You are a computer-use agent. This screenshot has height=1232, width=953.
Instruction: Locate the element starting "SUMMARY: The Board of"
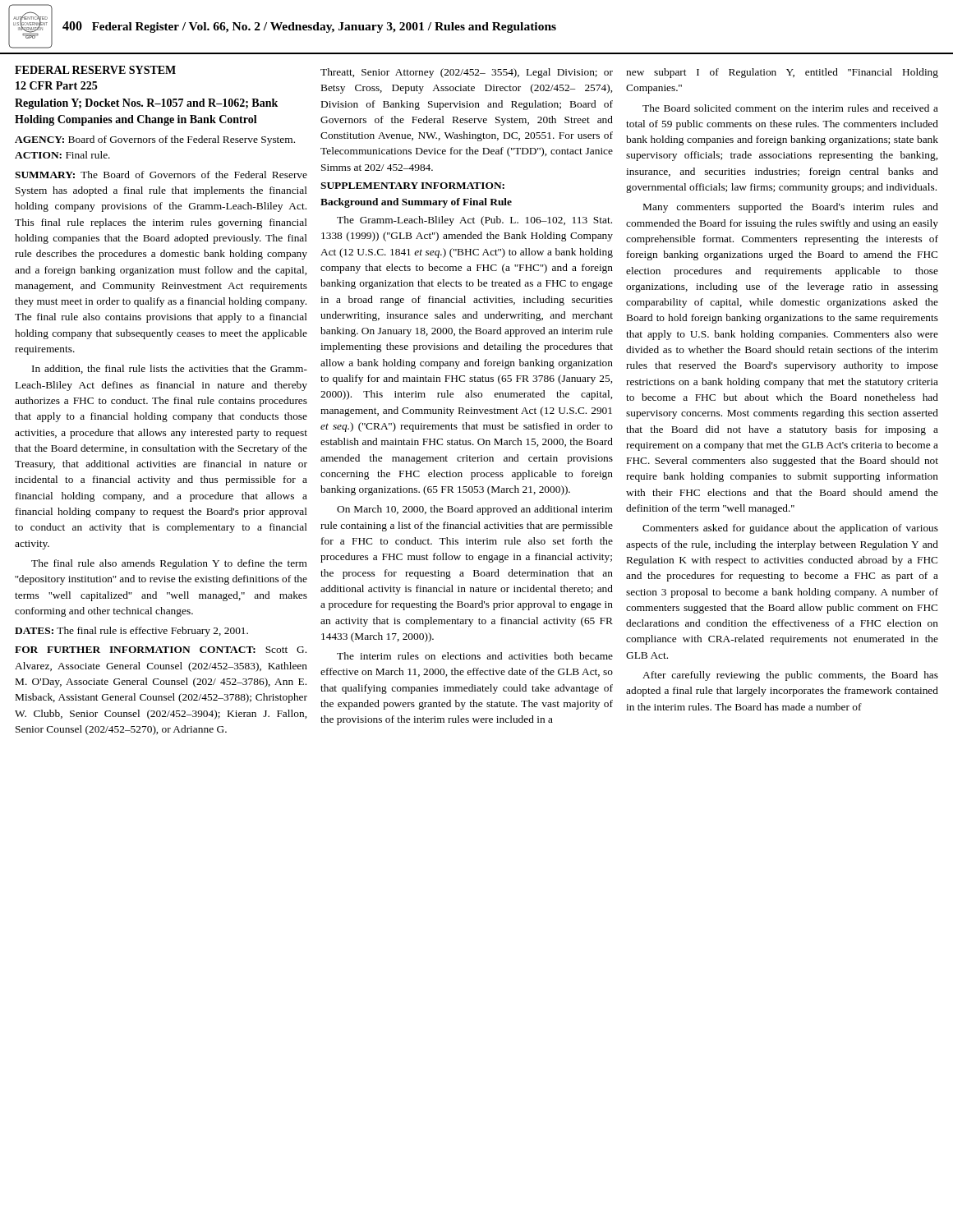(161, 261)
